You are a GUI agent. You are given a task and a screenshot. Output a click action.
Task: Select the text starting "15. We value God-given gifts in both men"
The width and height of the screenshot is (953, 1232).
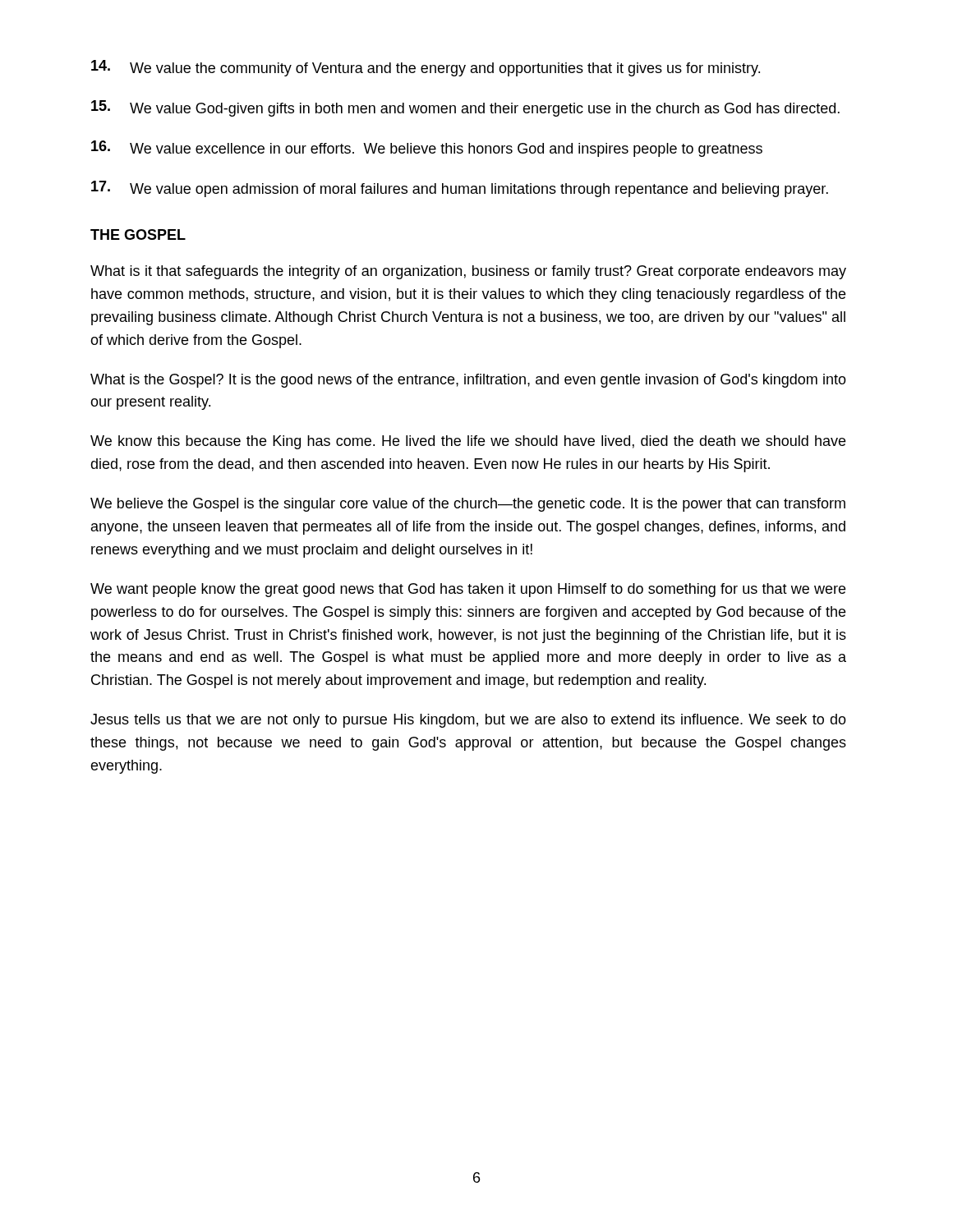pos(468,109)
